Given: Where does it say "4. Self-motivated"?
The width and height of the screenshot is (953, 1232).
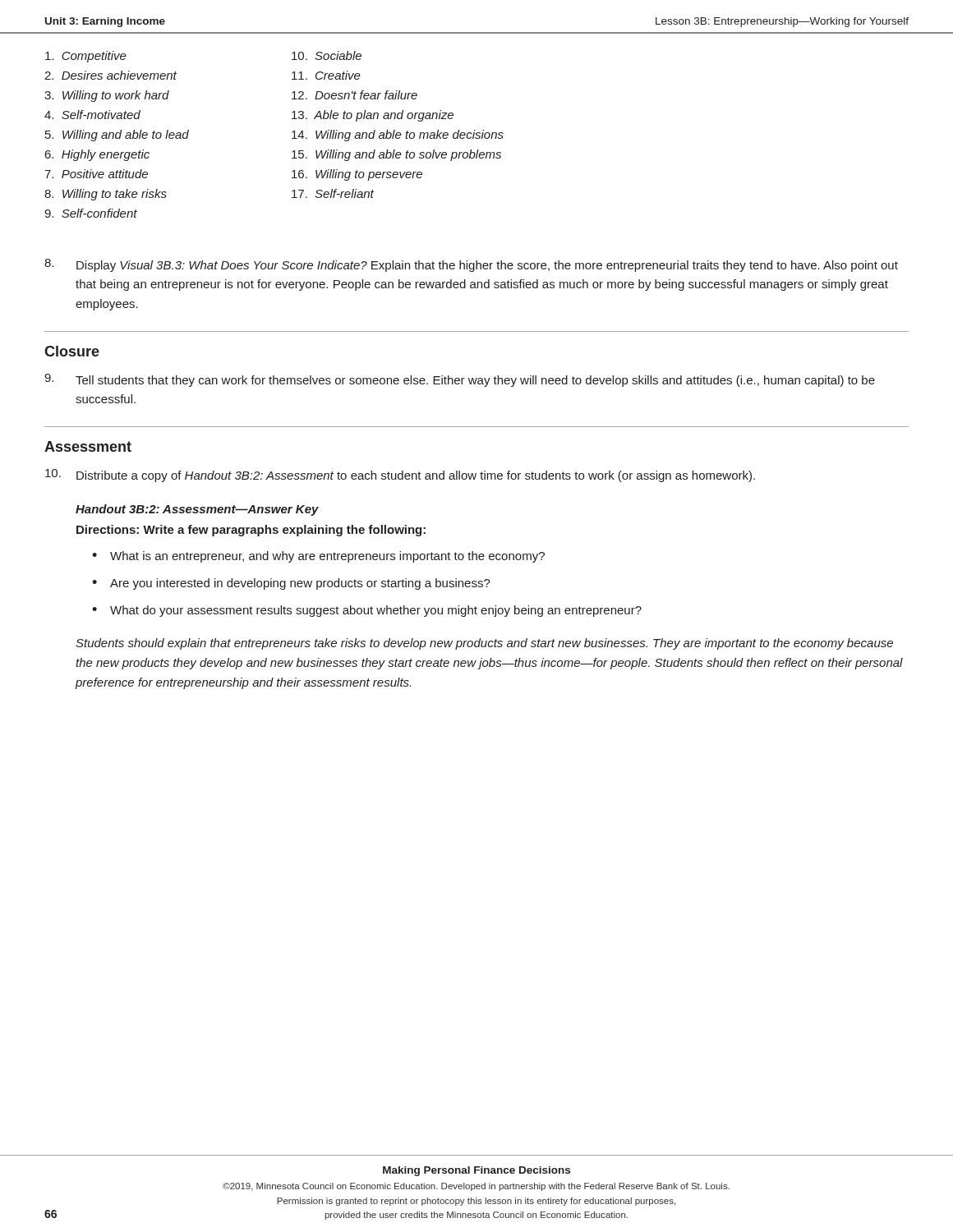Looking at the screenshot, I should click(x=92, y=115).
